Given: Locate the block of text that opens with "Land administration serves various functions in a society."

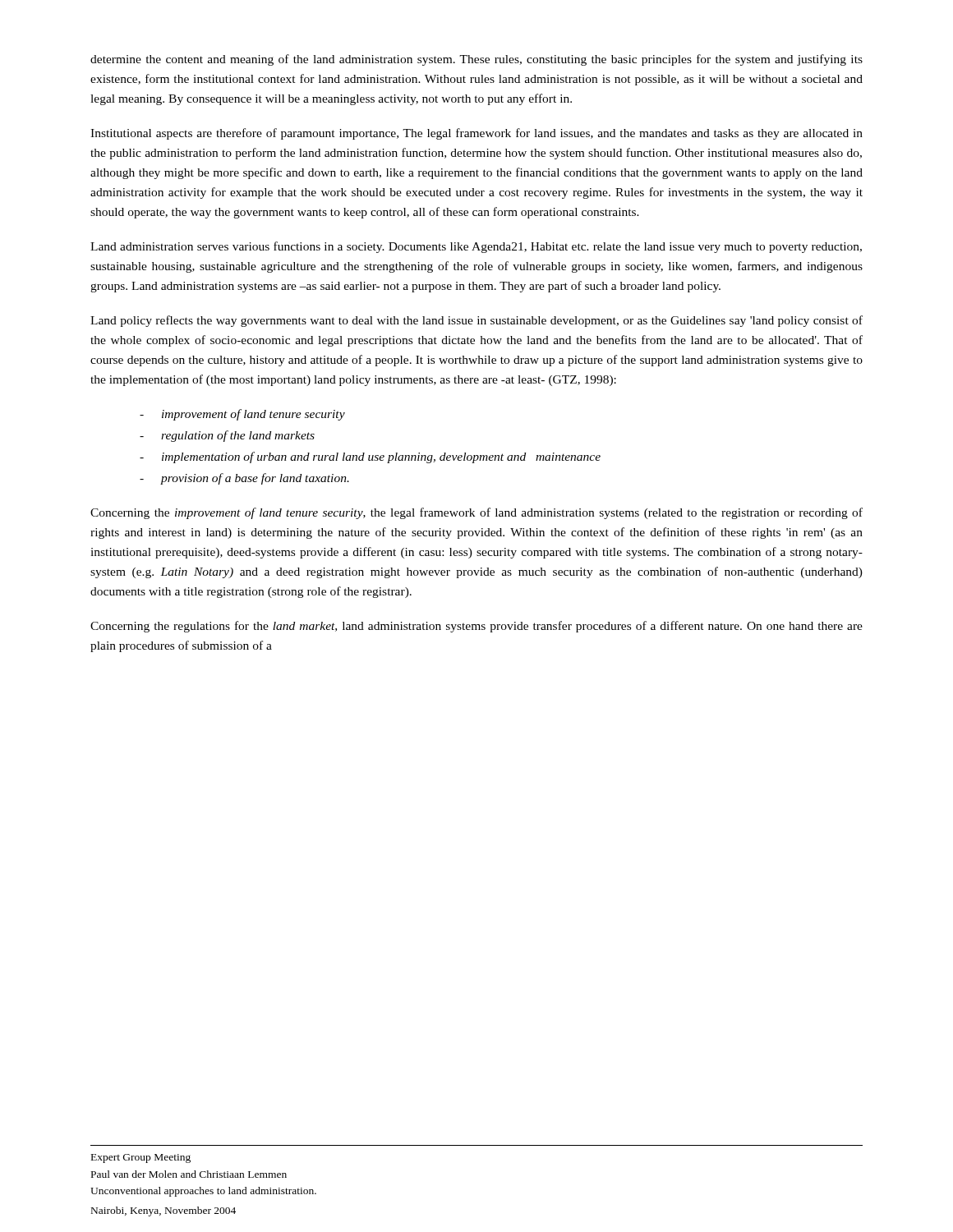Looking at the screenshot, I should pyautogui.click(x=476, y=266).
